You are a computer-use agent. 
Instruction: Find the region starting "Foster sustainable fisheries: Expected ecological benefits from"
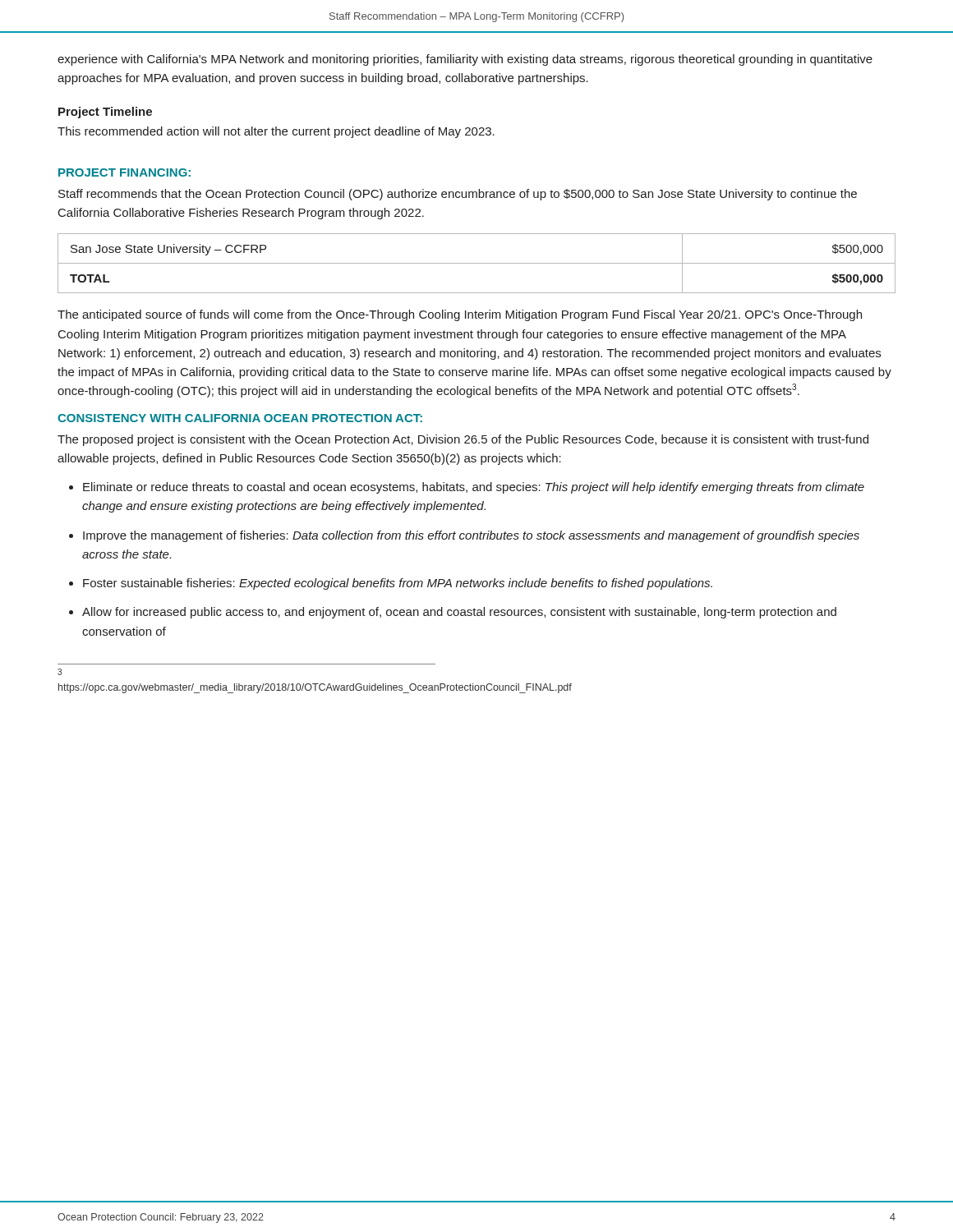pyautogui.click(x=398, y=583)
